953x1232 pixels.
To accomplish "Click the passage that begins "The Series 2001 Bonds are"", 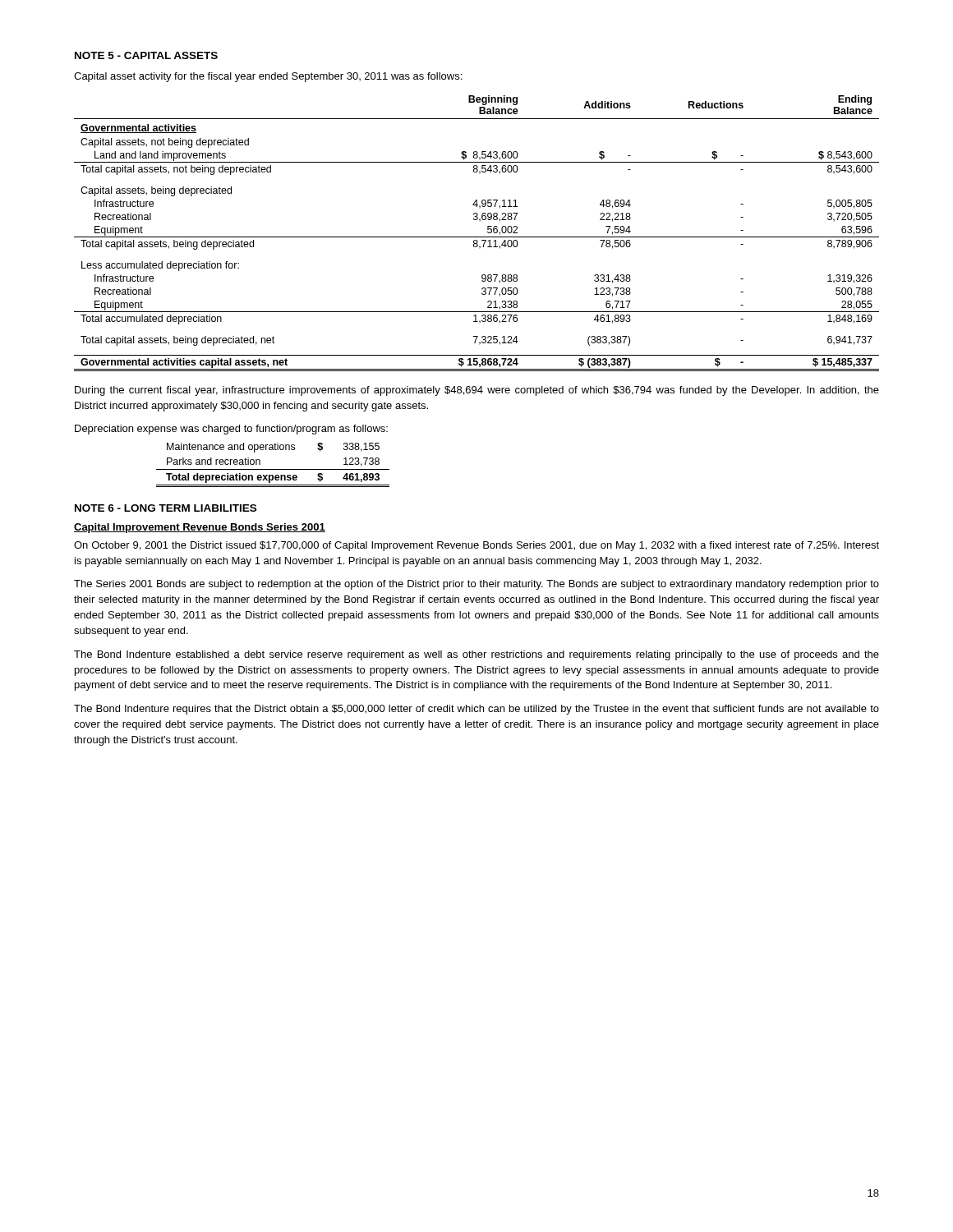I will tap(476, 607).
